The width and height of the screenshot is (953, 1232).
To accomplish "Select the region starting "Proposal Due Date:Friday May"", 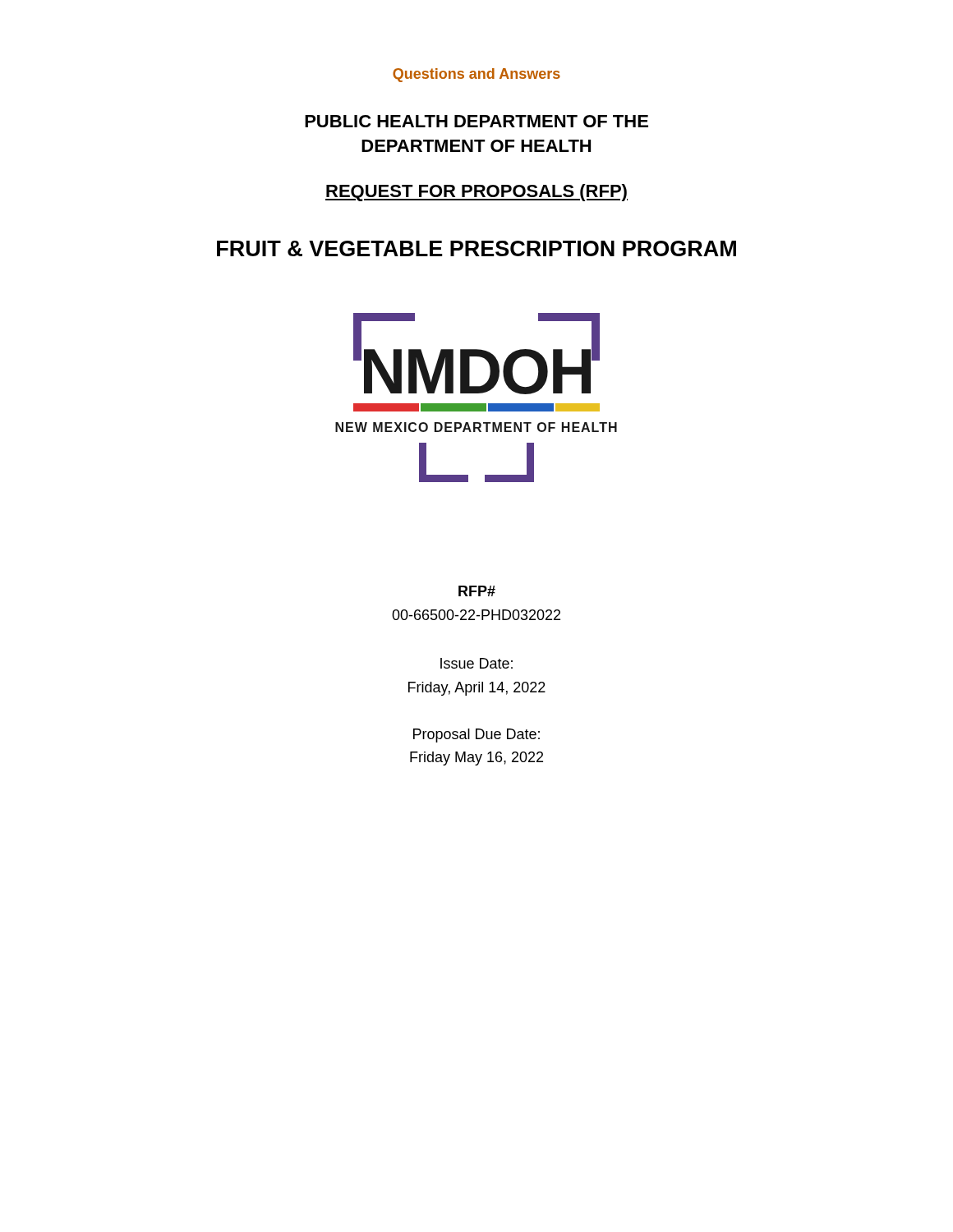I will pyautogui.click(x=476, y=746).
